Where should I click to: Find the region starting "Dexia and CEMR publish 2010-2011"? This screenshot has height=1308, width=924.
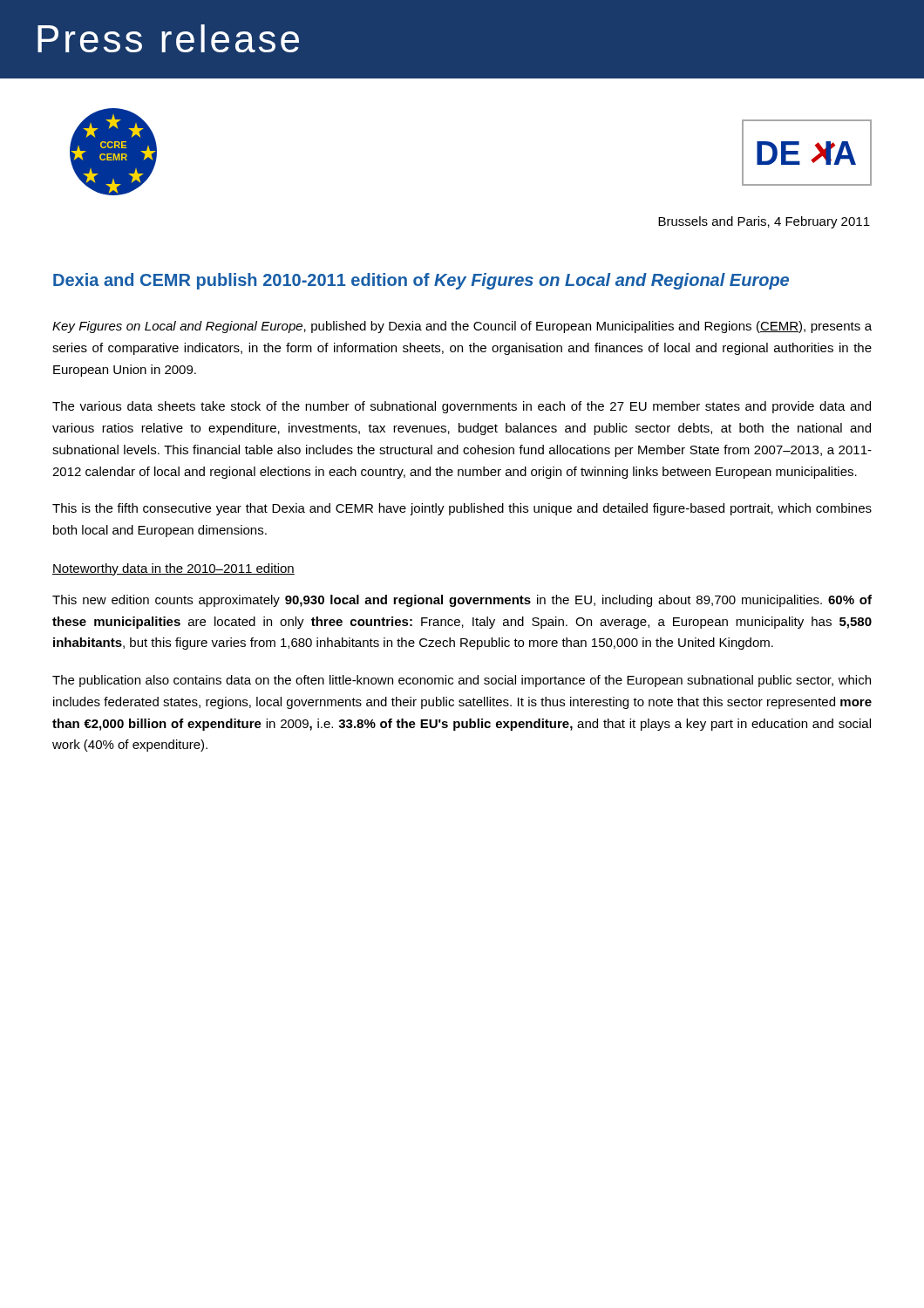click(421, 280)
